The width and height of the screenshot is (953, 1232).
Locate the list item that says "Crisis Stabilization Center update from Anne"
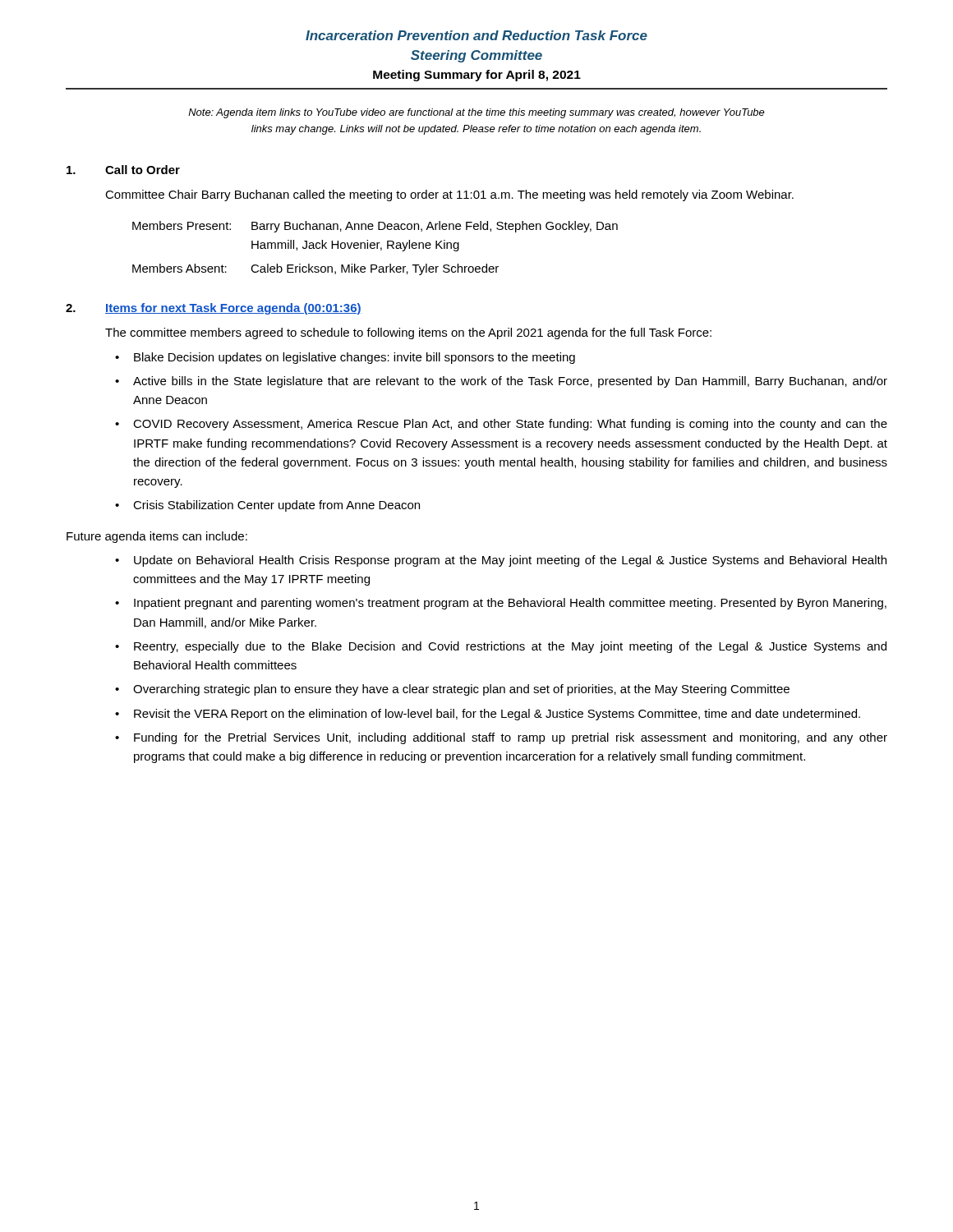276,506
